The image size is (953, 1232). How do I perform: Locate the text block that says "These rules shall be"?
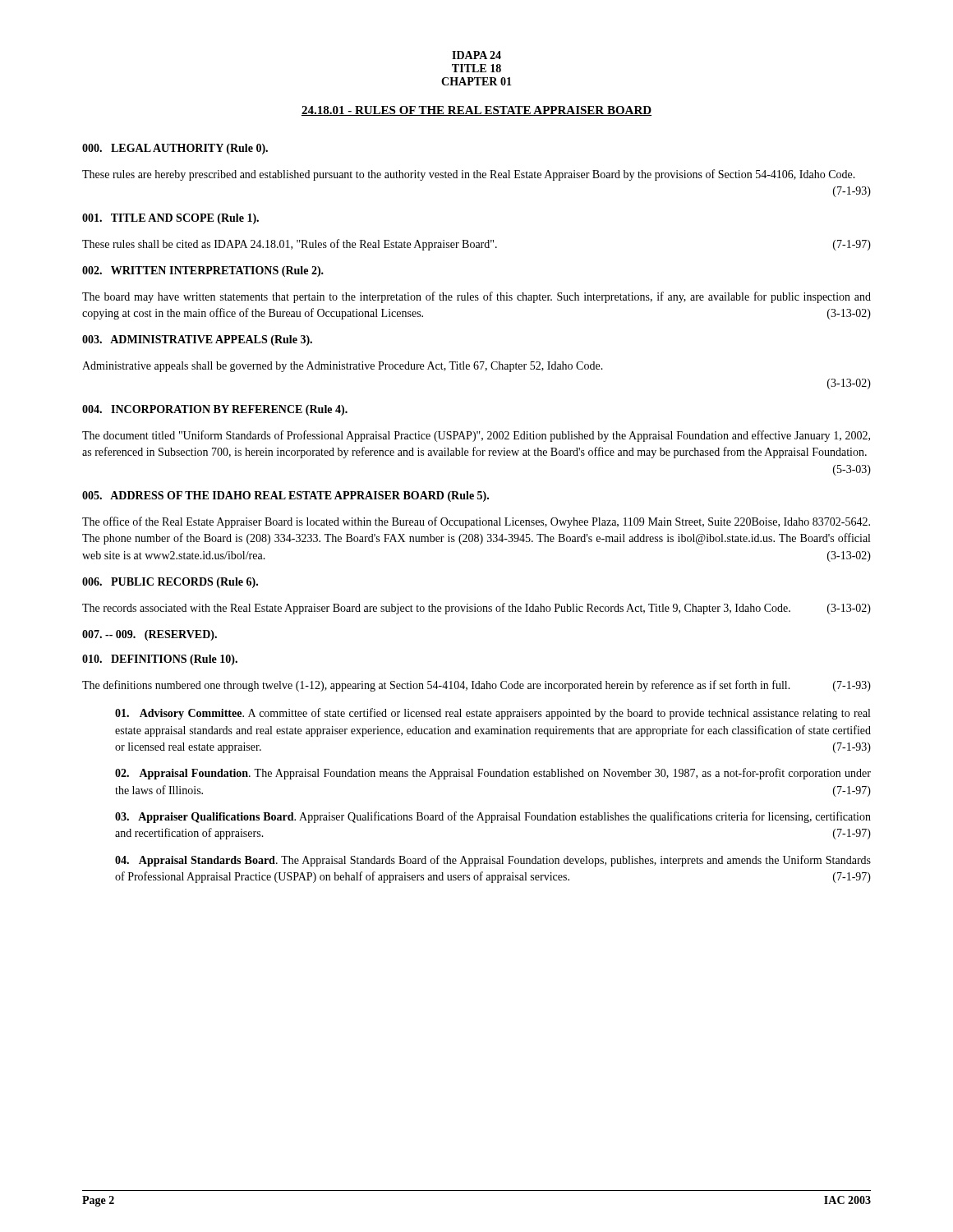476,245
